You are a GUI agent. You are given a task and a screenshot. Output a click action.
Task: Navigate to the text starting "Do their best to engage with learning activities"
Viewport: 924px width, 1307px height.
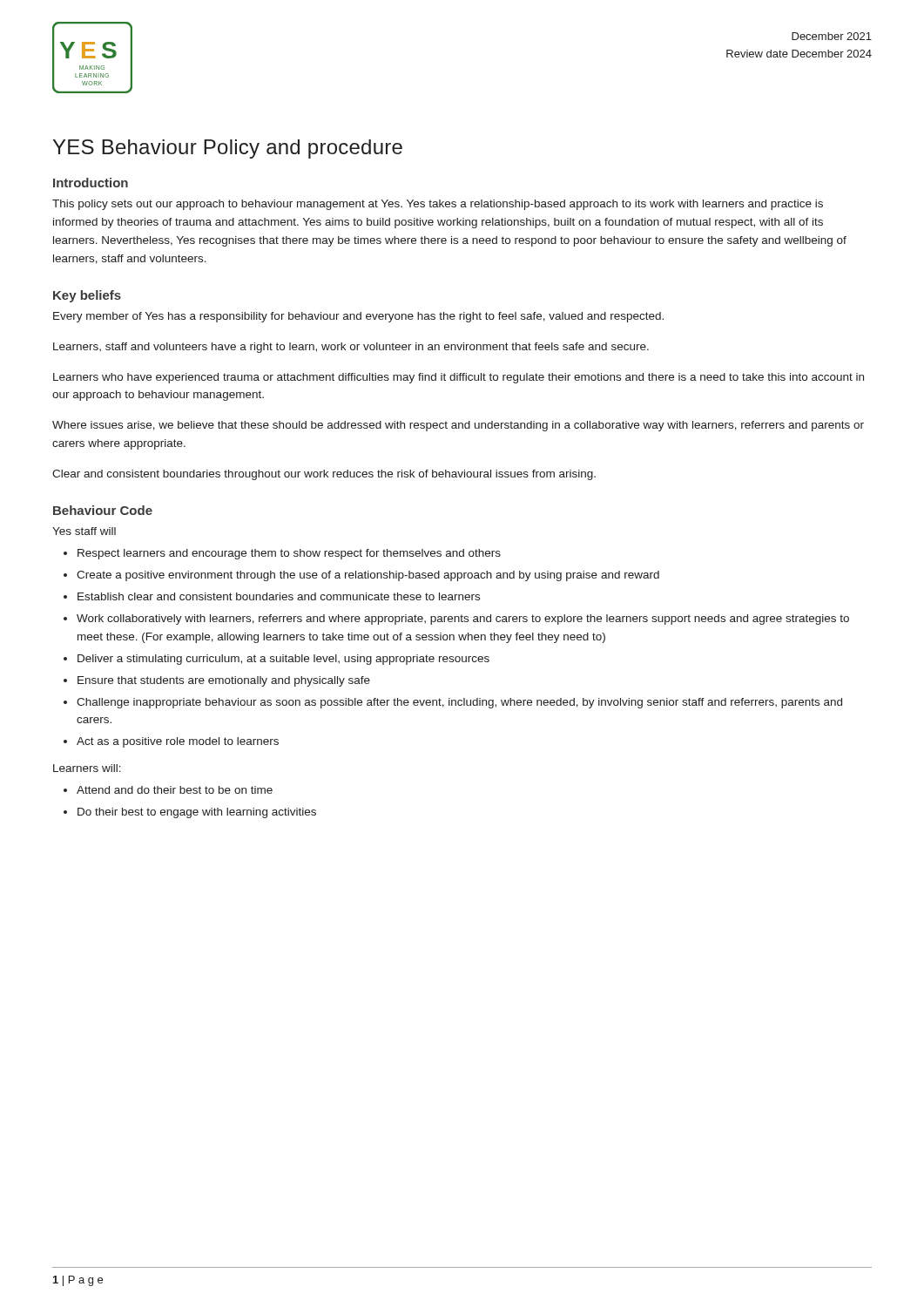197,812
